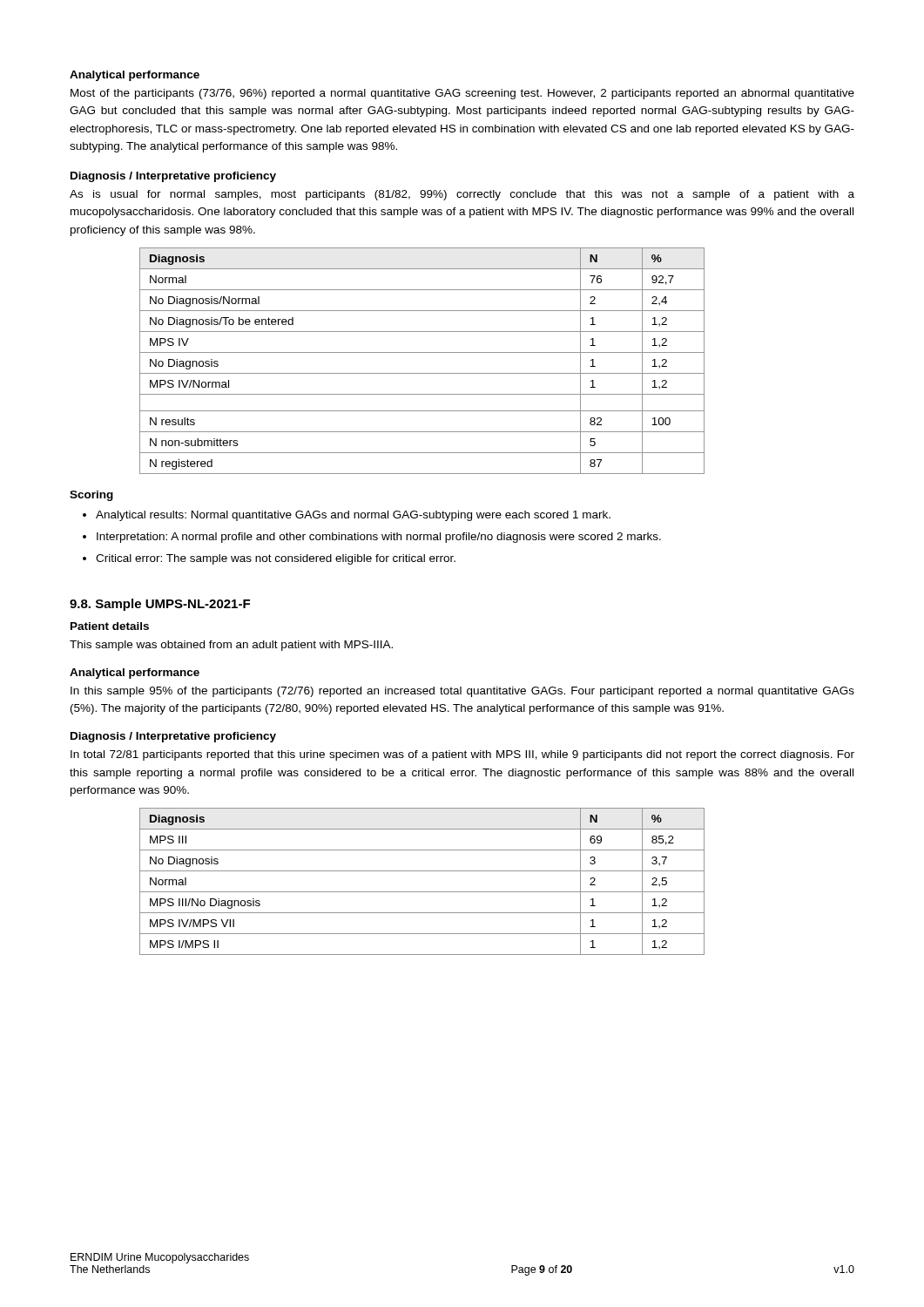Find "Patient details" on this page
This screenshot has height=1307, width=924.
point(110,626)
